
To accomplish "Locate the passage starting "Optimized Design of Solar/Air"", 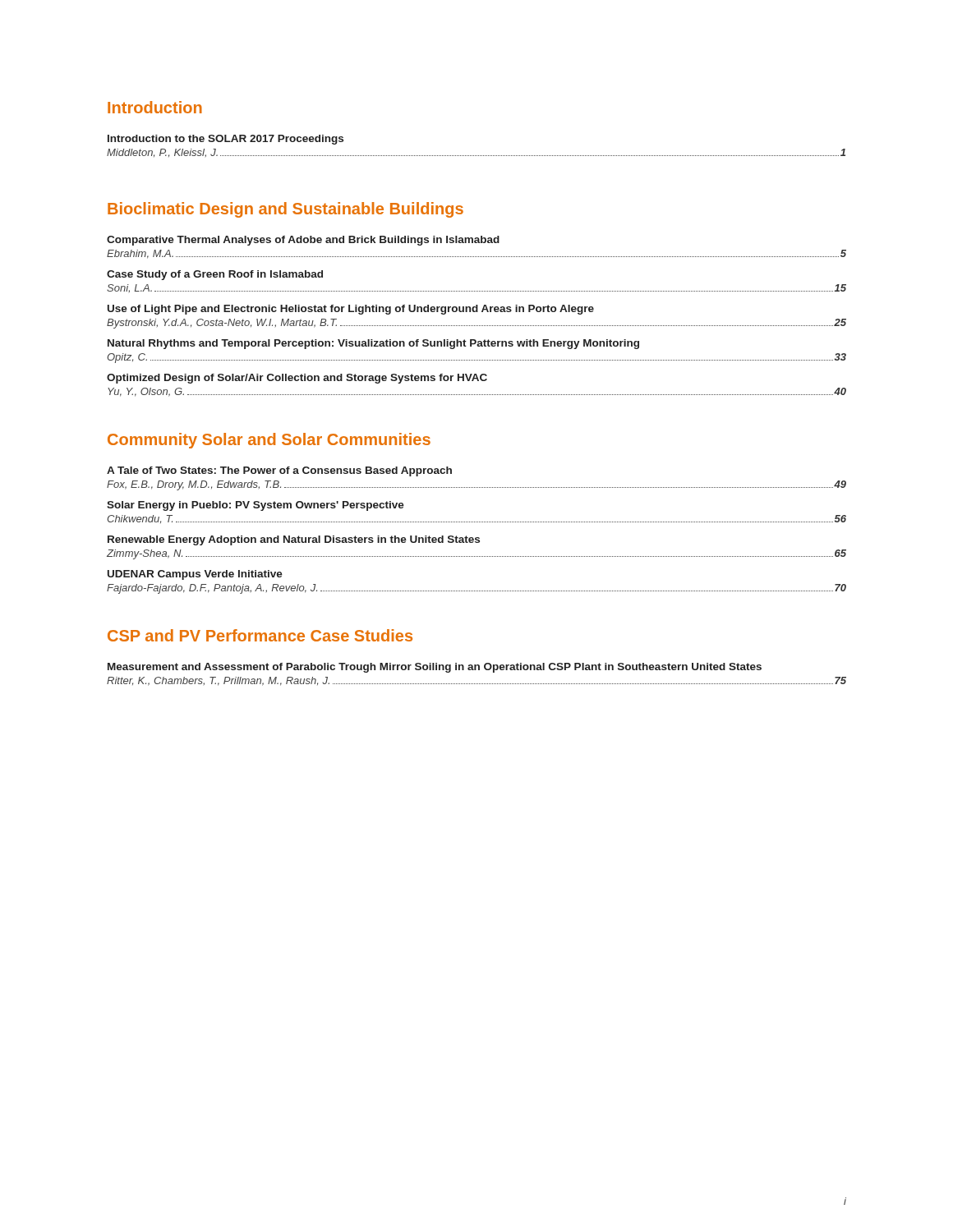I will point(476,384).
